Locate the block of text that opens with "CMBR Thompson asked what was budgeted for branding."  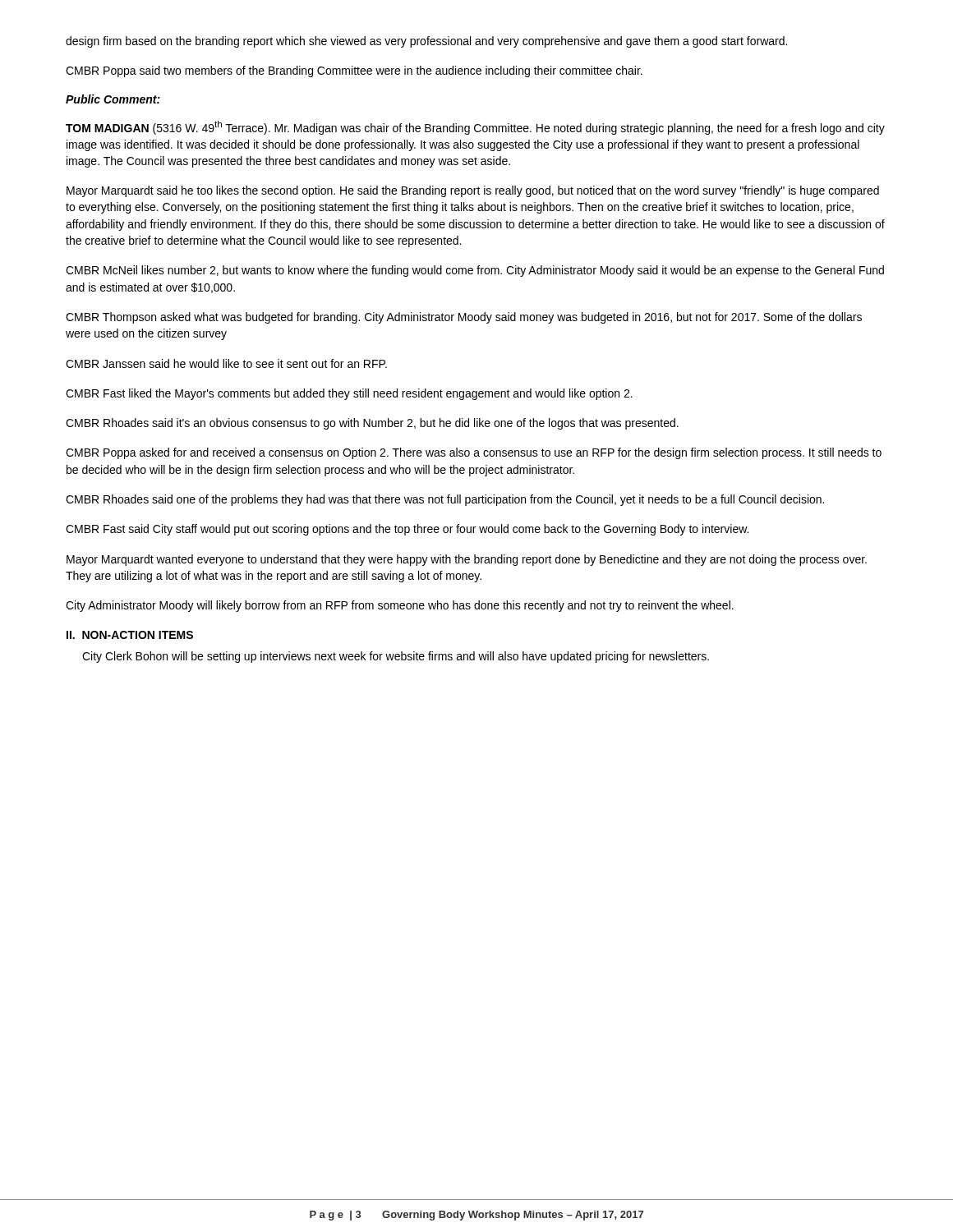click(464, 325)
